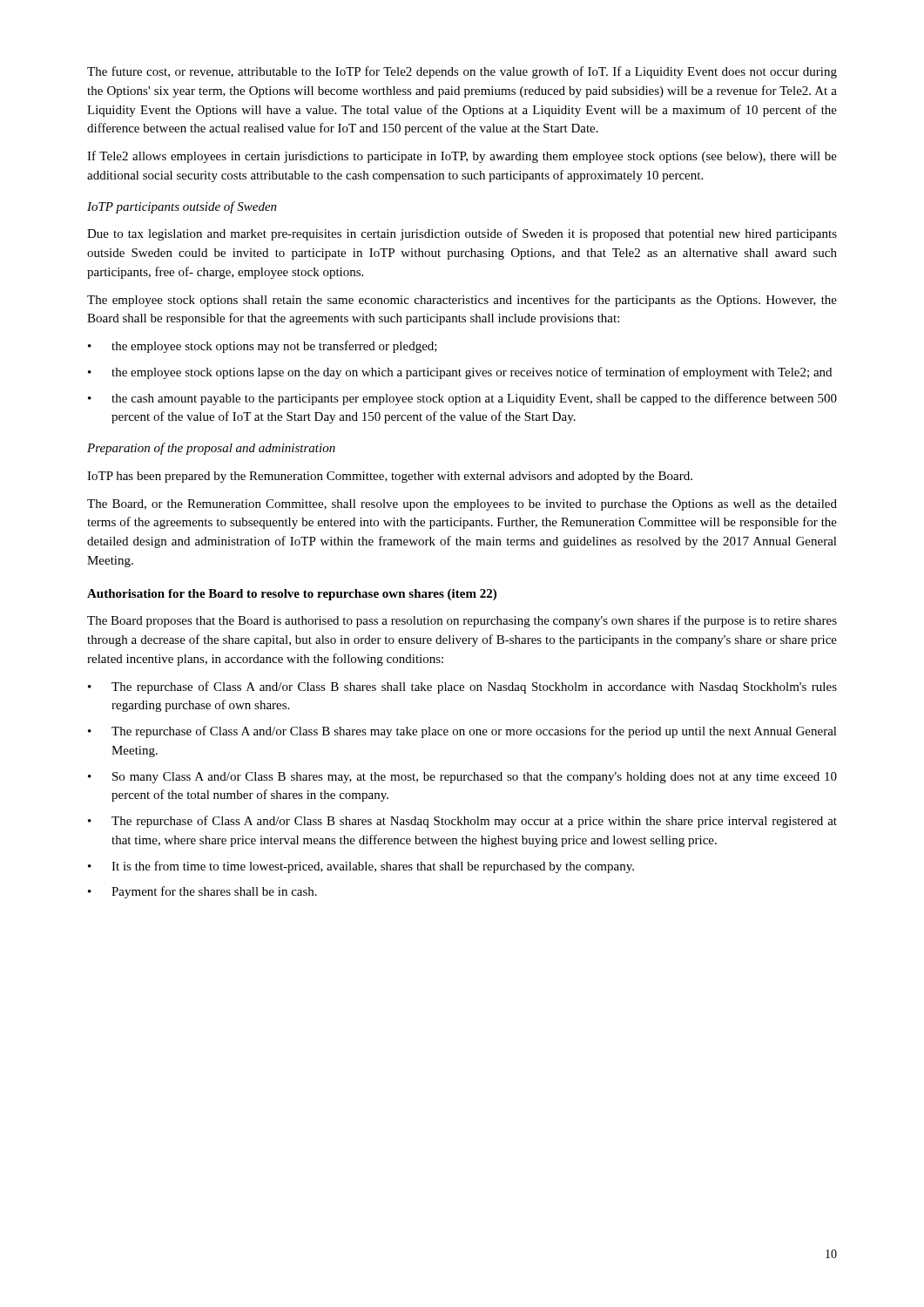Click on the list item that reads "• the employee stock options lapse"

pyautogui.click(x=462, y=373)
